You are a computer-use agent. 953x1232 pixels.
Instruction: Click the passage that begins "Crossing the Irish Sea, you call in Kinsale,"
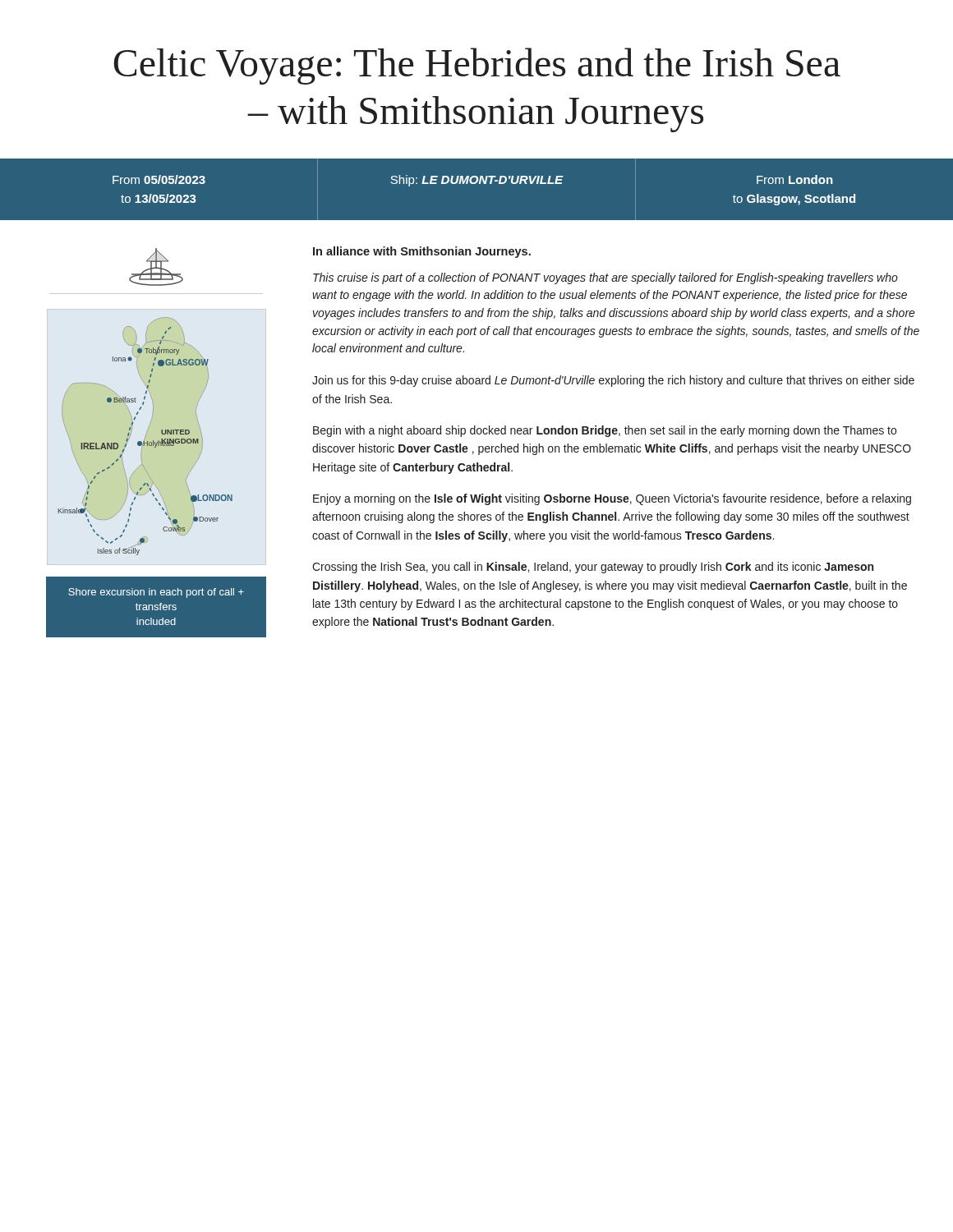[x=610, y=595]
